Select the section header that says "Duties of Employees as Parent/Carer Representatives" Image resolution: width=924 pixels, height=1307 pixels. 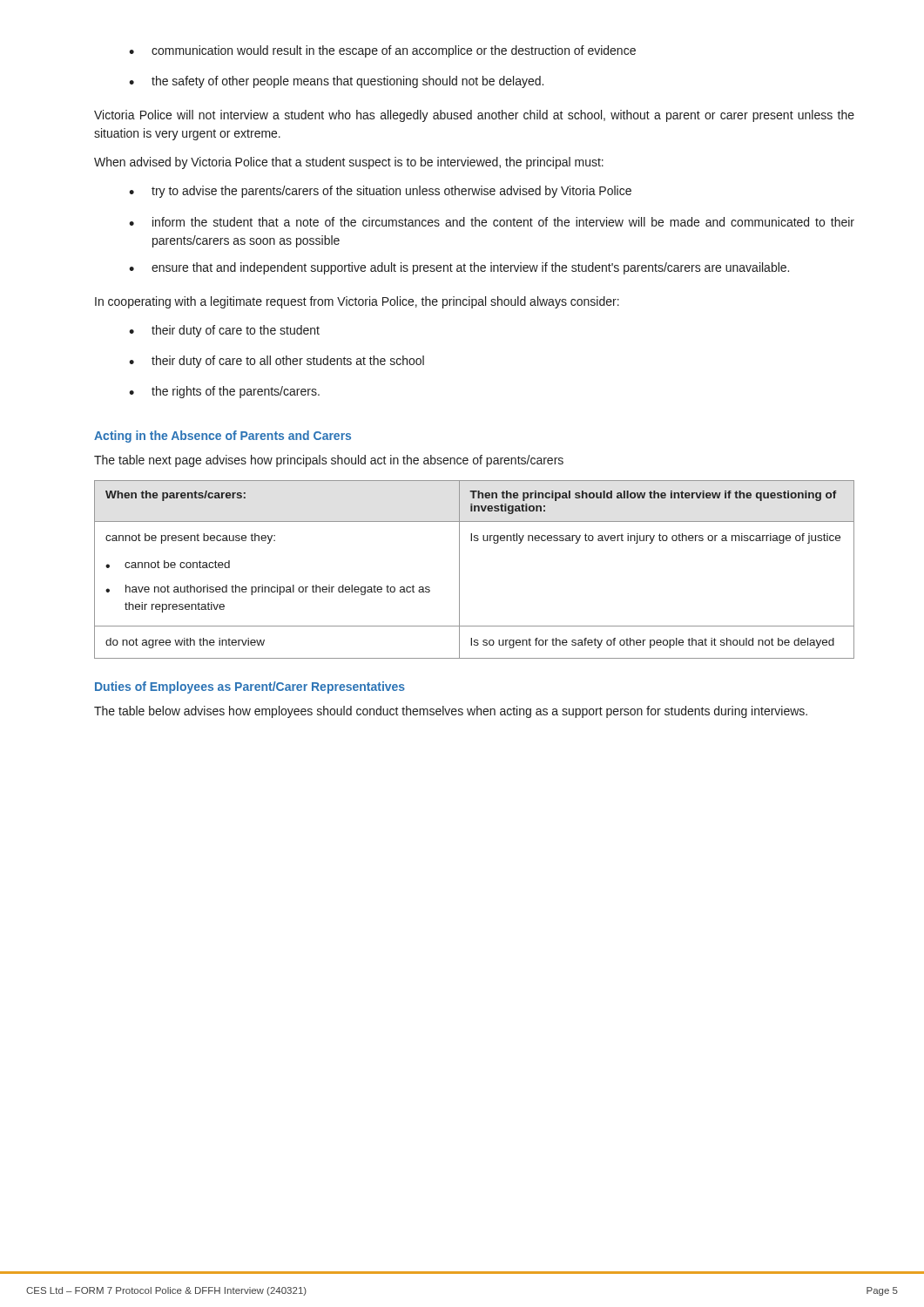click(x=250, y=687)
